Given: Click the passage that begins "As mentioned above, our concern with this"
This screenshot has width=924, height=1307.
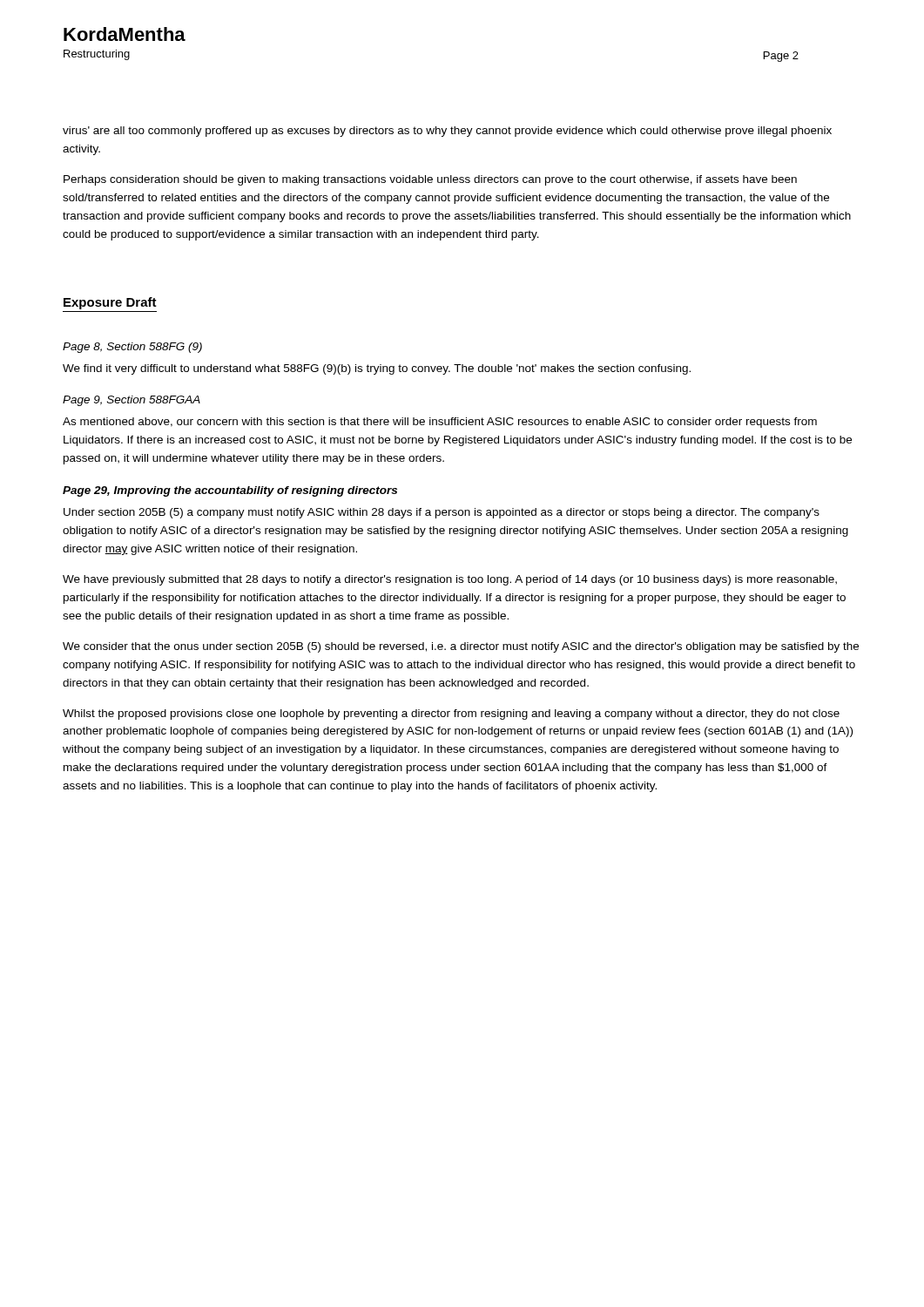Looking at the screenshot, I should (458, 440).
